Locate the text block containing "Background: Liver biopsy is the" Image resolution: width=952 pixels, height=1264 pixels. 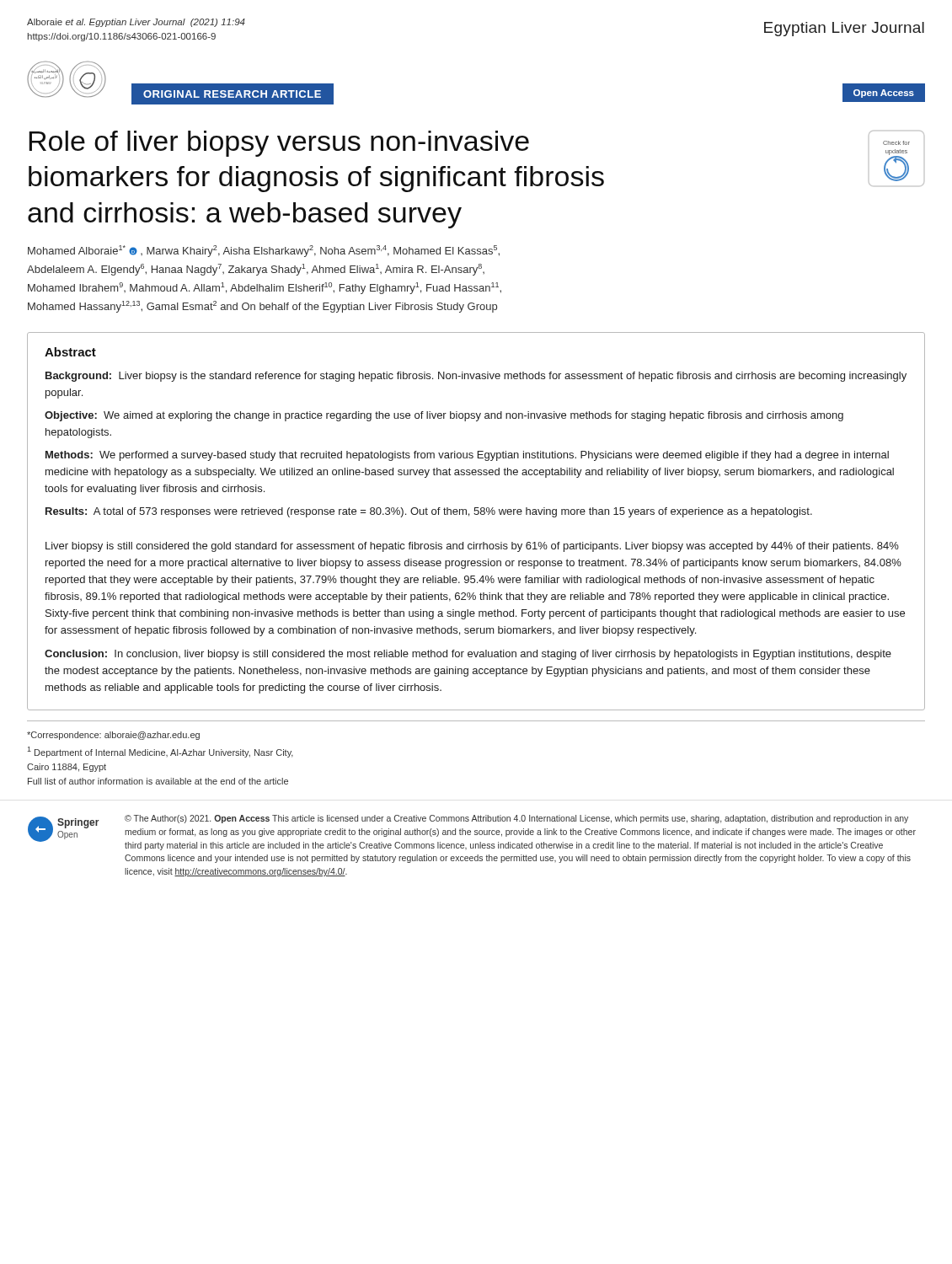(476, 383)
